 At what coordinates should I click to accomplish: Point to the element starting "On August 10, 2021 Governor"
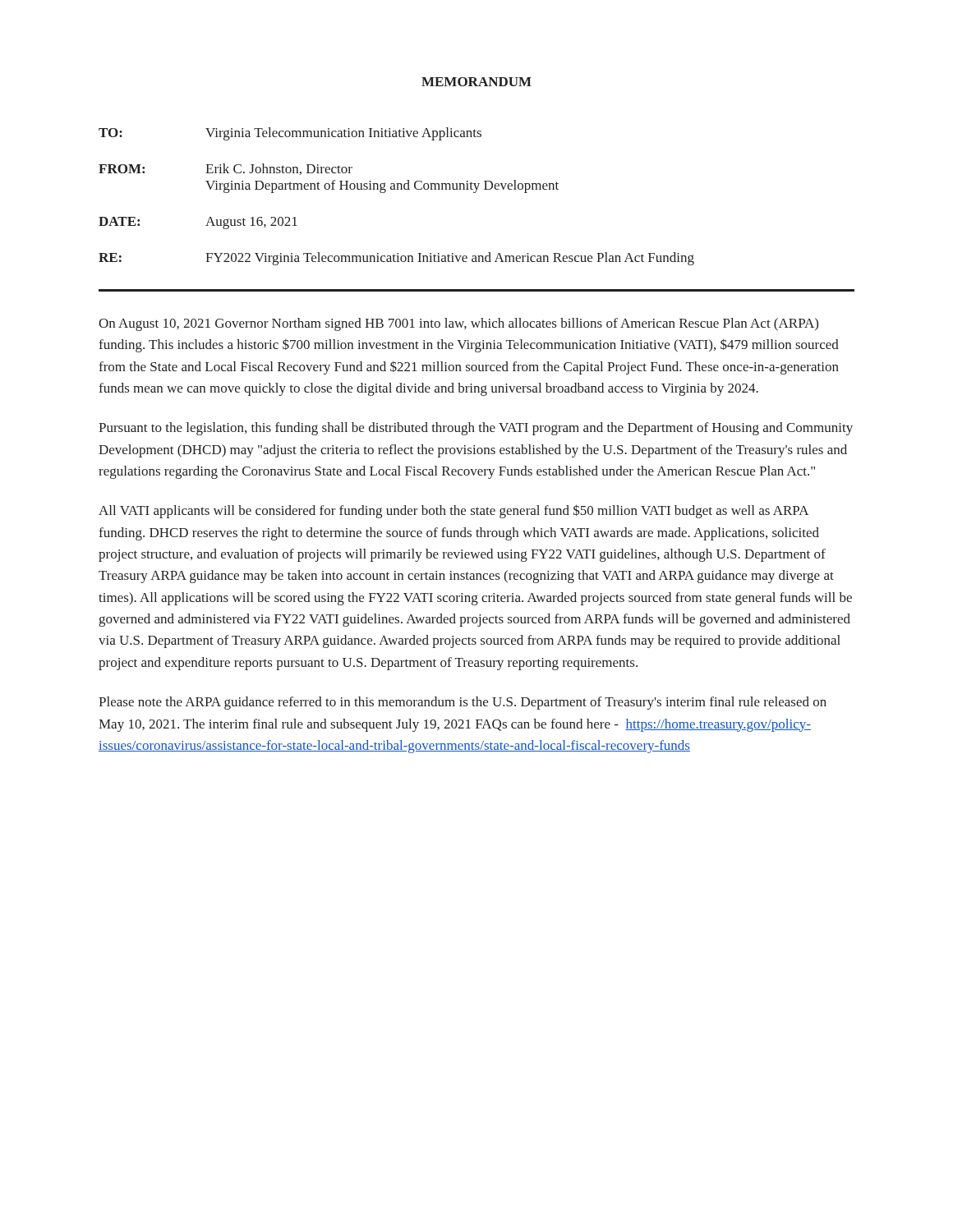click(x=469, y=356)
